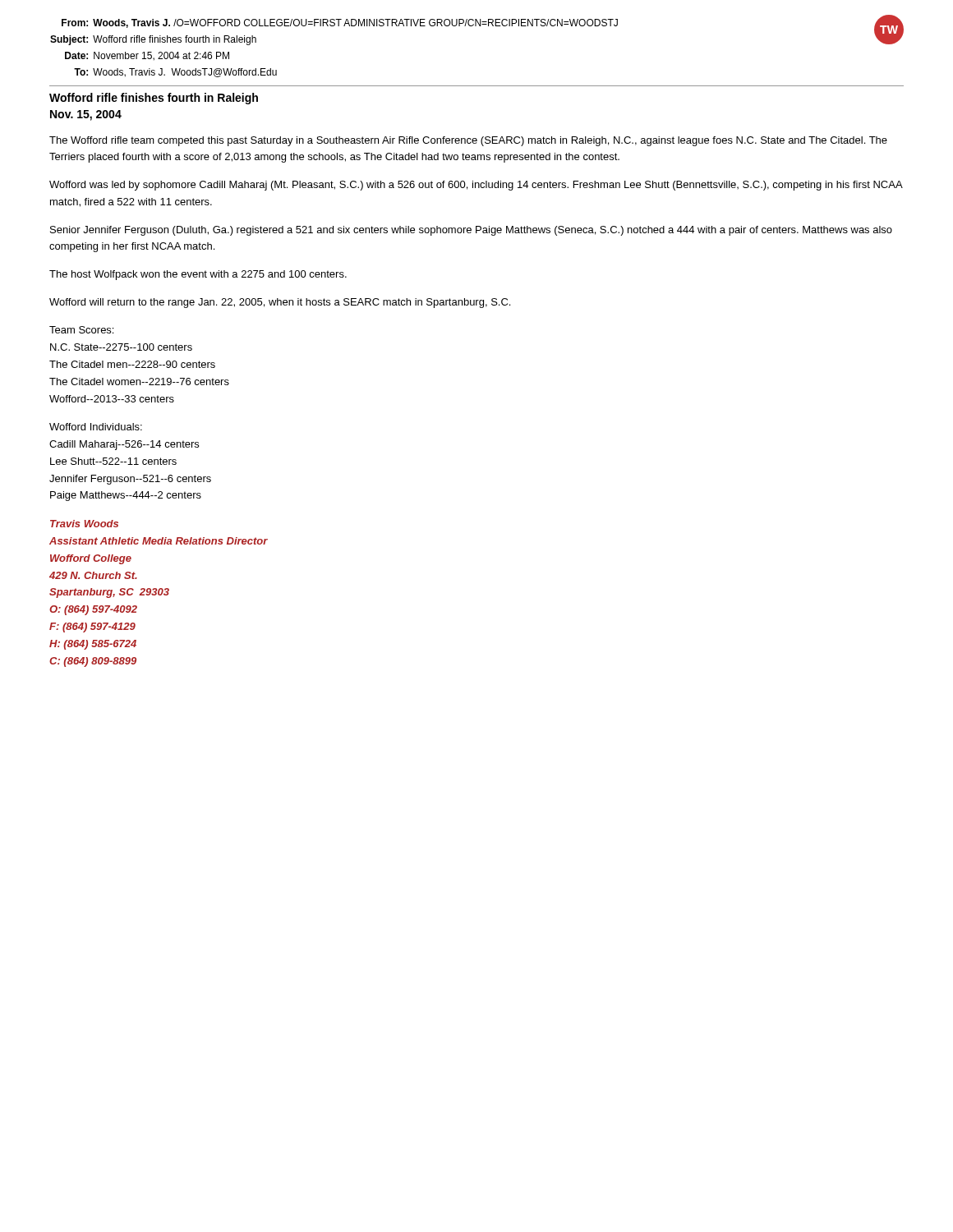
Task: Navigate to the passage starting "Senior Jennifer Ferguson (Duluth, Ga.) registered a 521"
Action: tap(471, 238)
